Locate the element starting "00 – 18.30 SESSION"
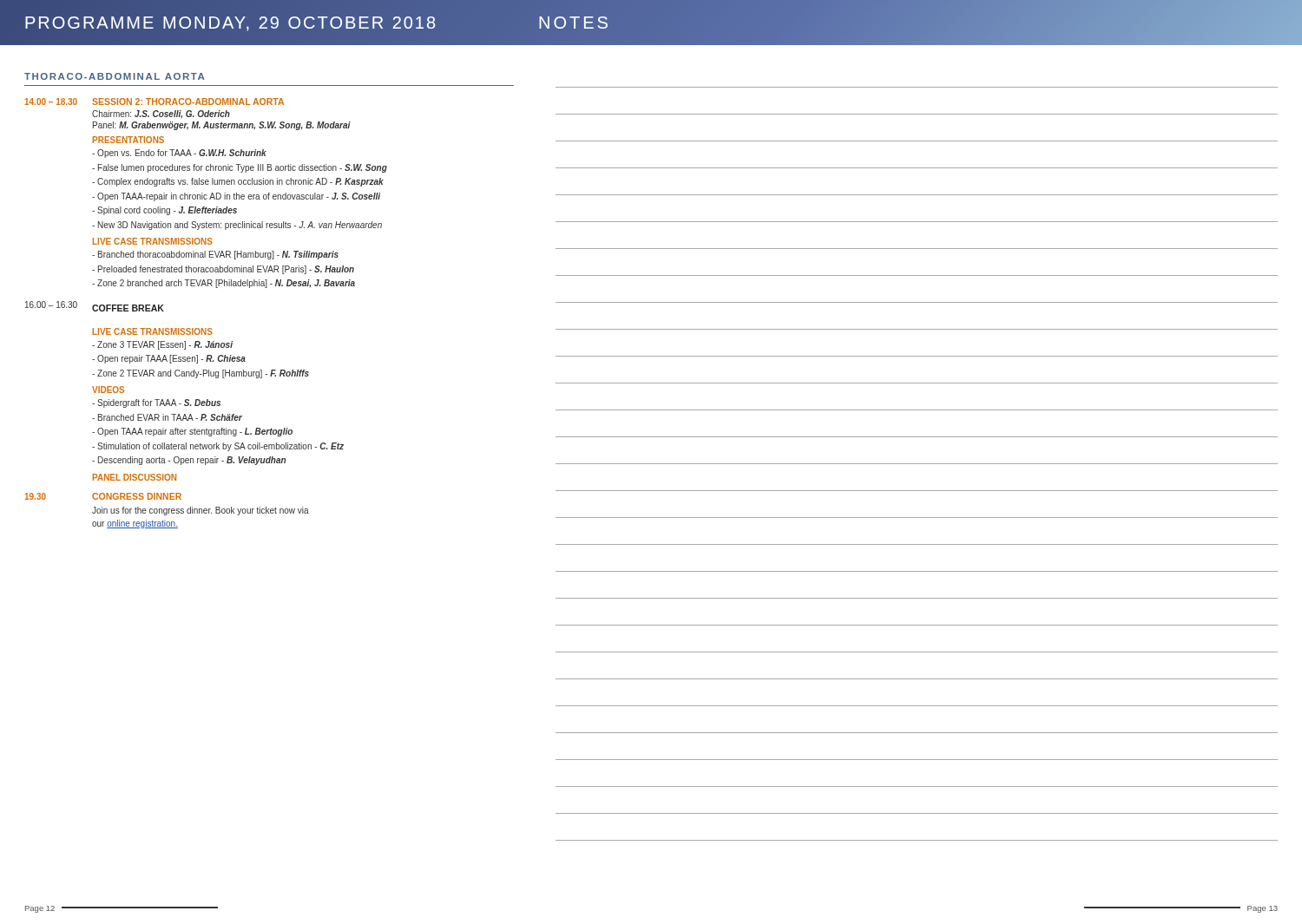 coord(269,194)
